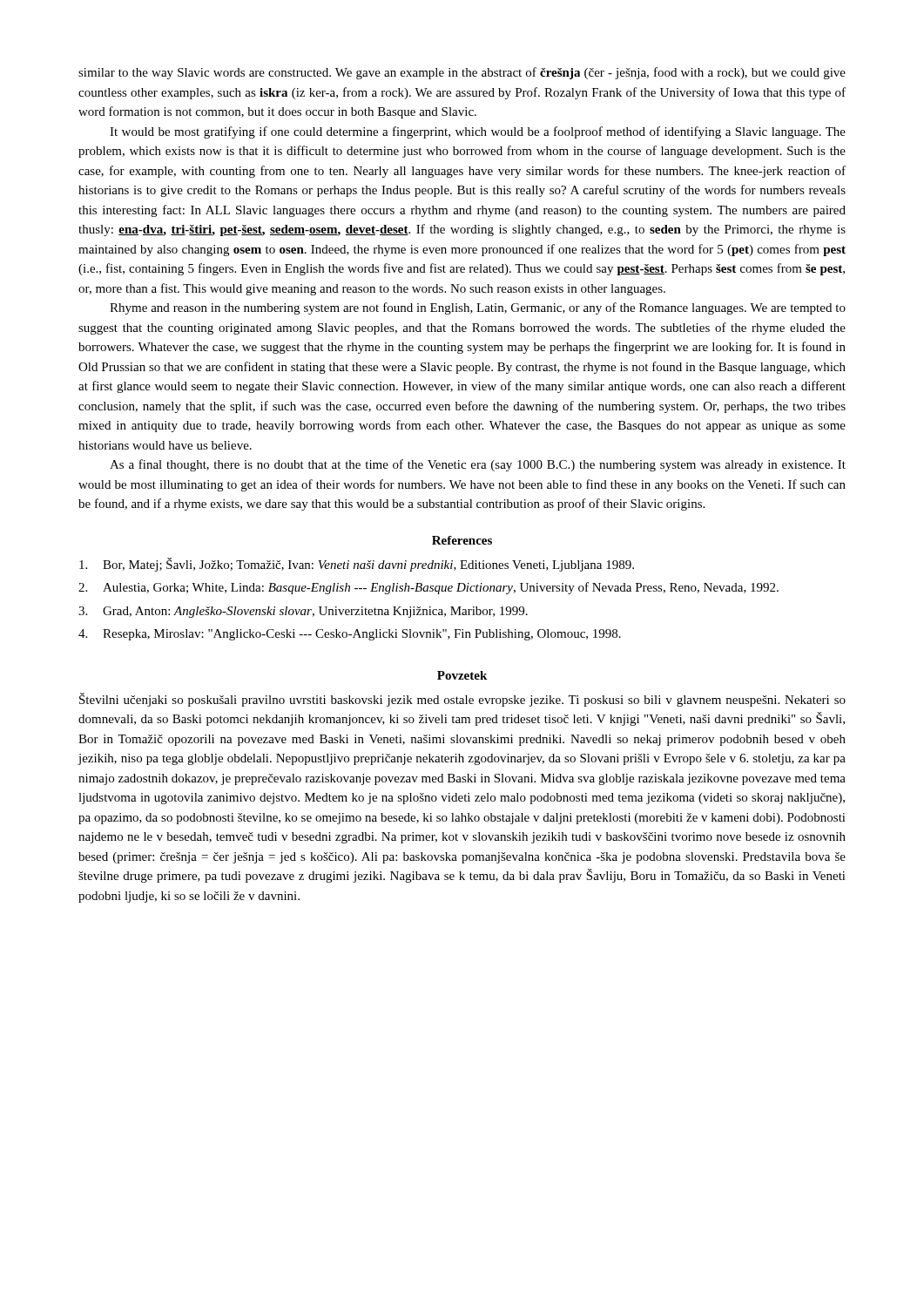The image size is (924, 1307).
Task: Select the text block that says "It would be most gratifying if one"
Action: tap(462, 210)
